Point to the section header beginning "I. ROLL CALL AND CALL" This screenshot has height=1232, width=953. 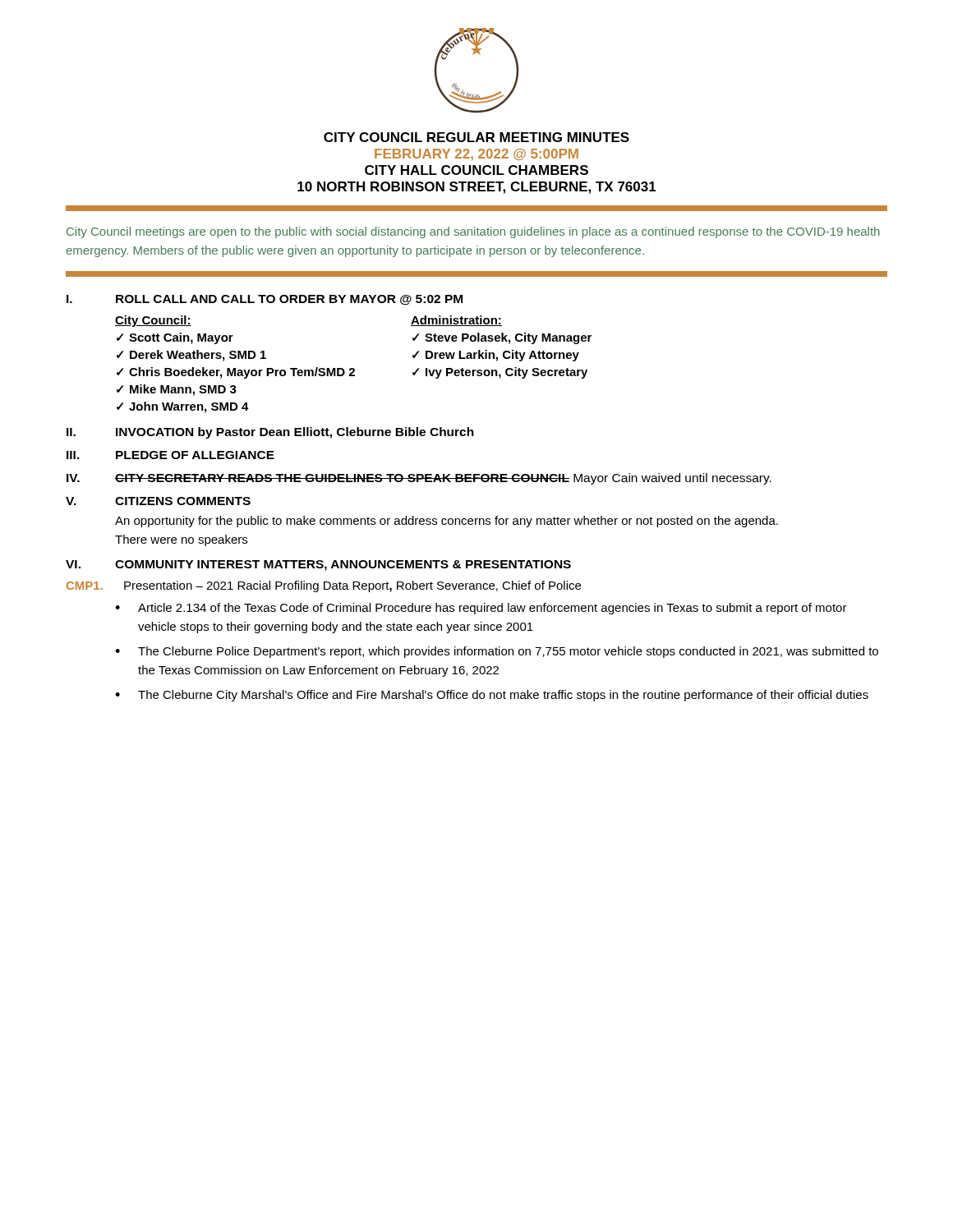tap(265, 299)
